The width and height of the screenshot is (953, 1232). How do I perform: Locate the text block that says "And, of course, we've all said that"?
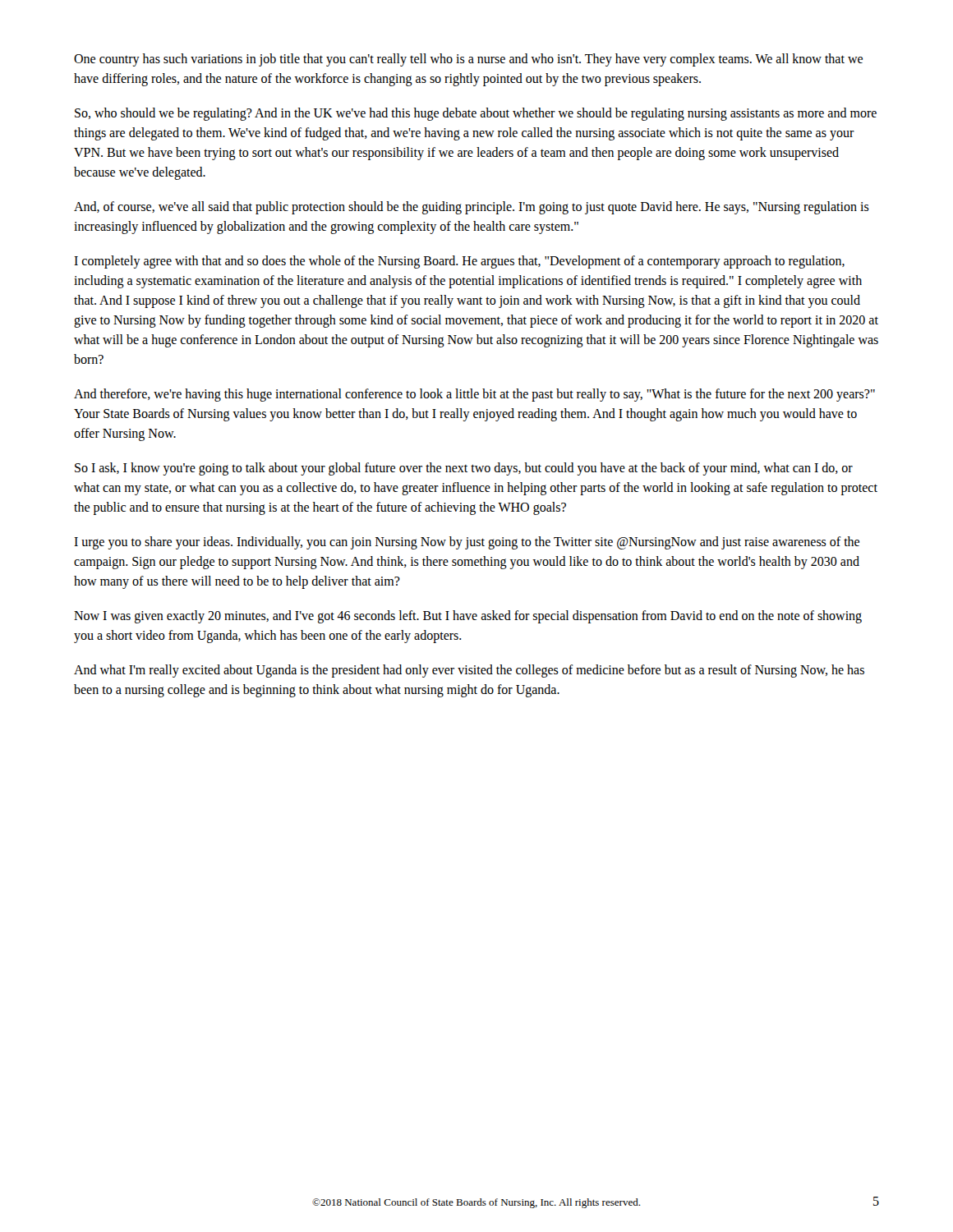471,216
